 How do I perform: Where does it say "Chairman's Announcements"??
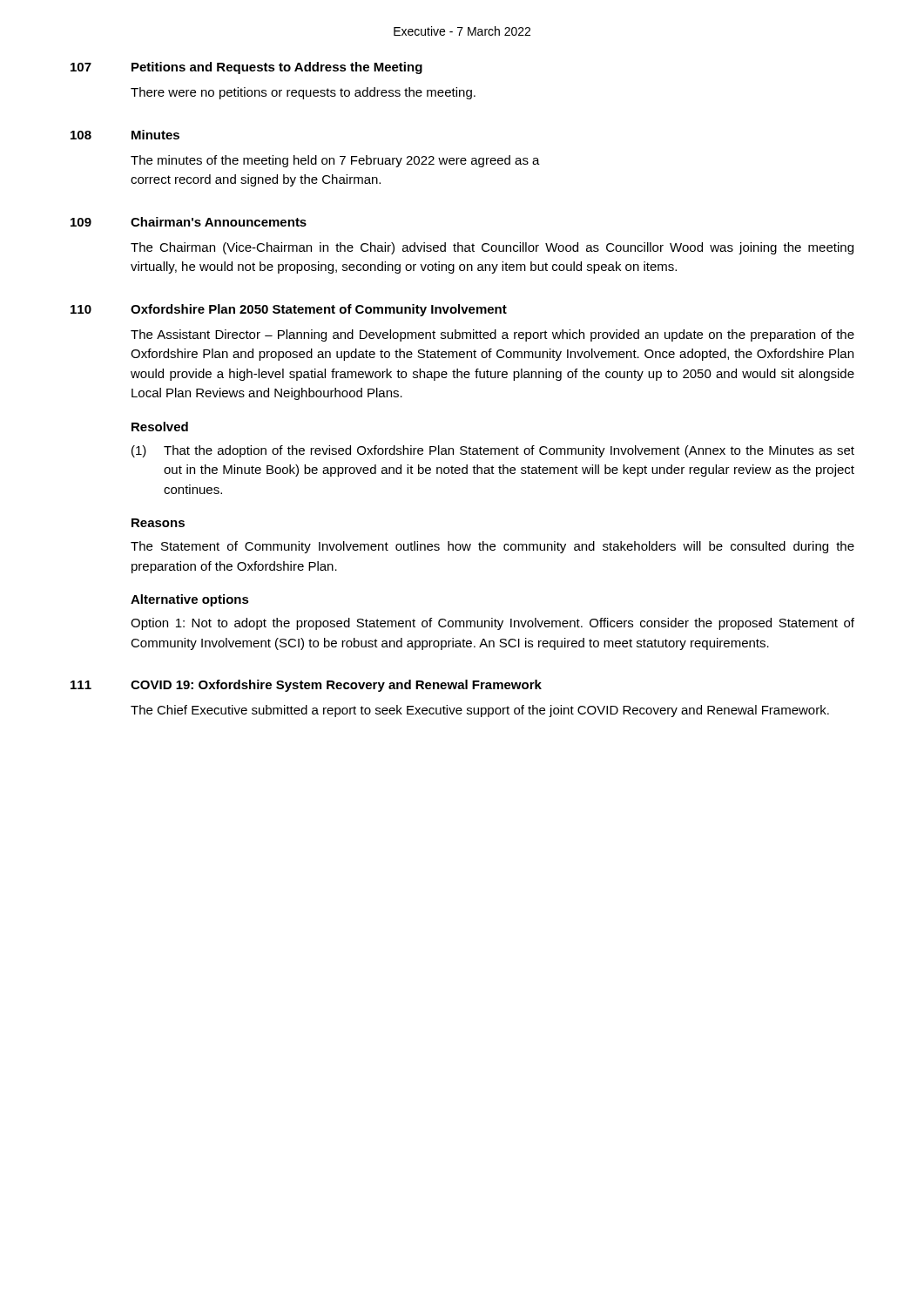coord(219,221)
